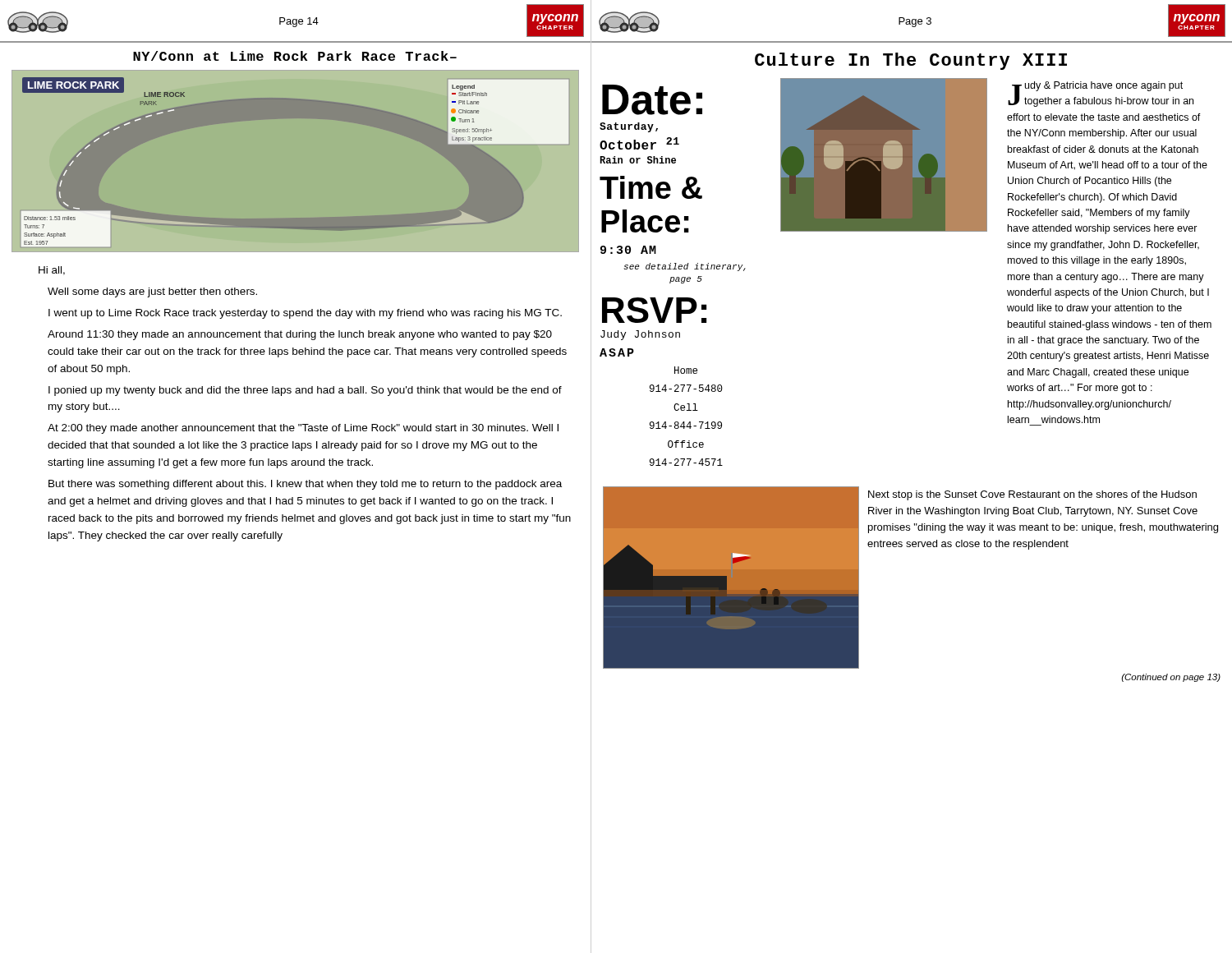
Task: Locate the block of text that opens with "Judy & Patricia have once again put together"
Action: (x=1109, y=252)
